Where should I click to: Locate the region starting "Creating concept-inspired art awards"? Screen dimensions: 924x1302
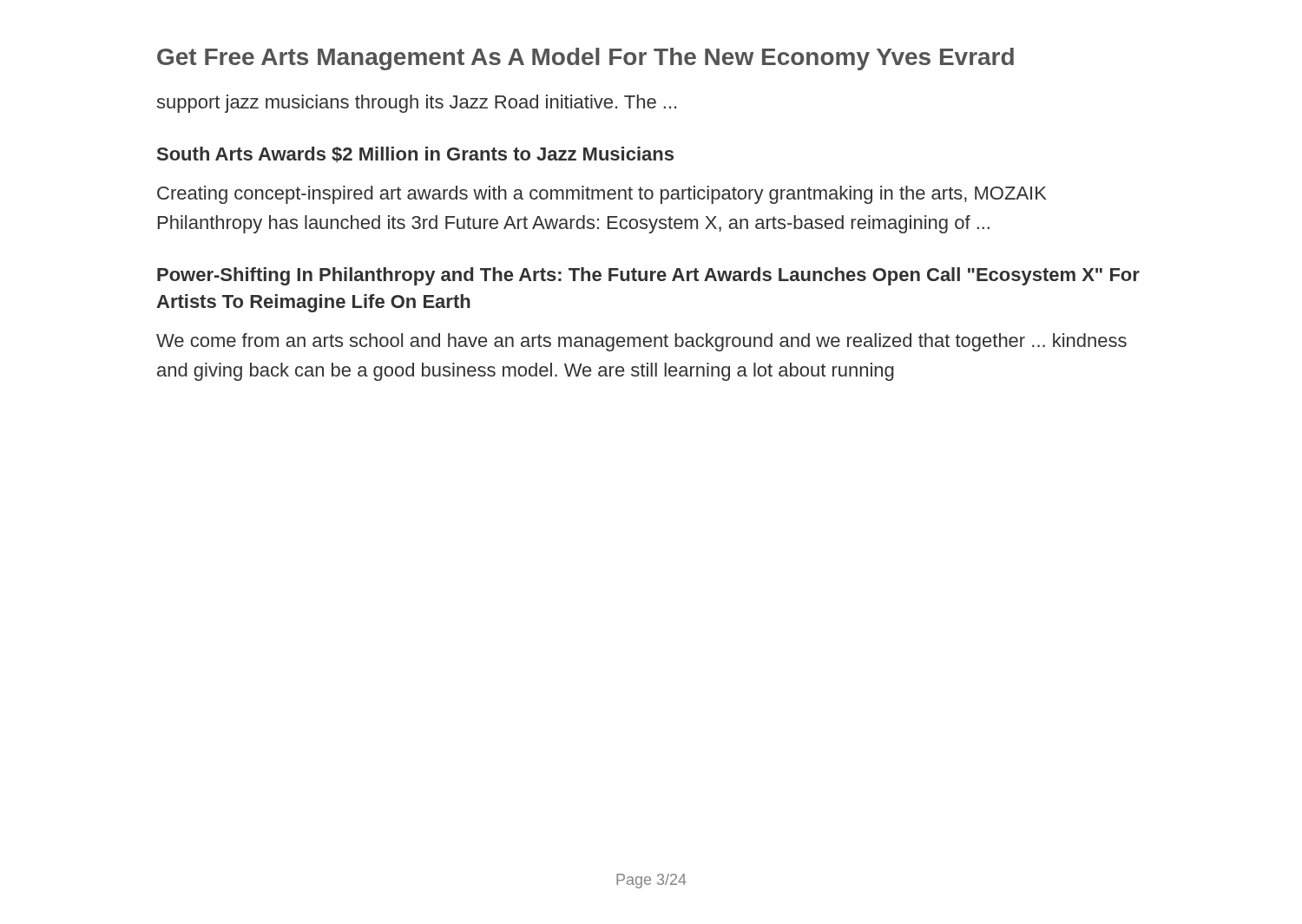pyautogui.click(x=601, y=208)
